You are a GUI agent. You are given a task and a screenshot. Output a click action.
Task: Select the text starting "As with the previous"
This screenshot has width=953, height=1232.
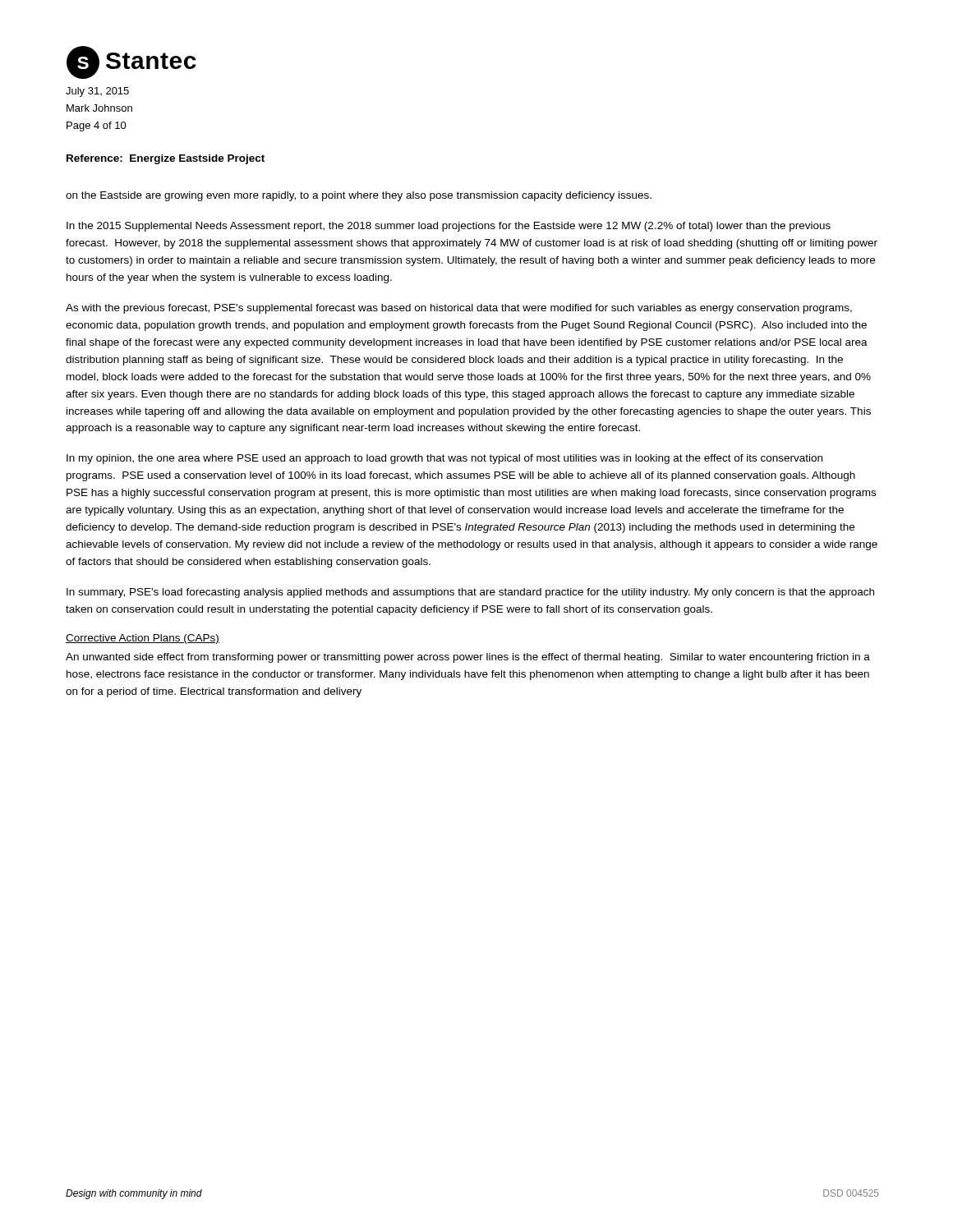click(468, 368)
